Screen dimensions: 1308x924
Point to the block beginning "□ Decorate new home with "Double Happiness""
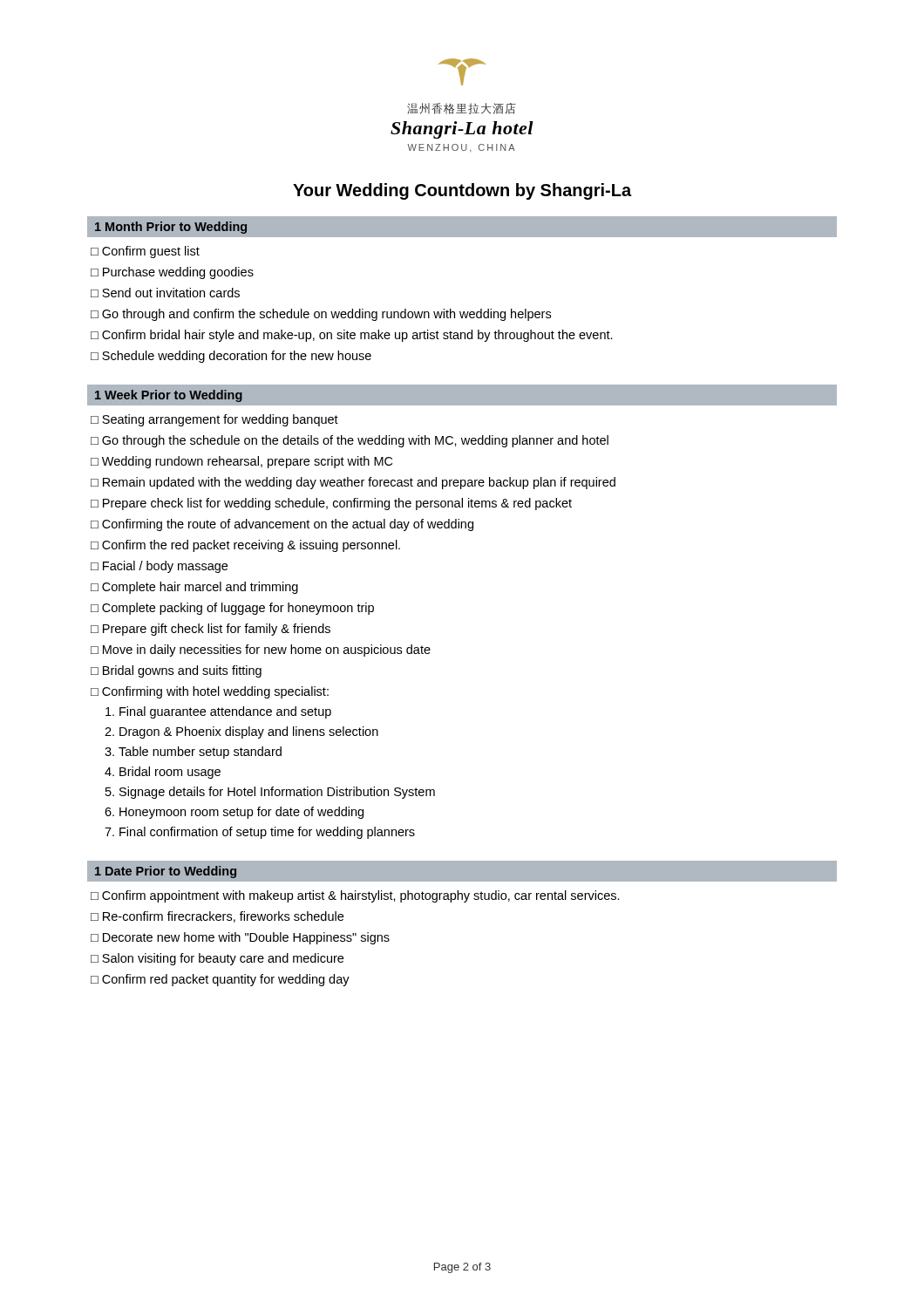240,938
